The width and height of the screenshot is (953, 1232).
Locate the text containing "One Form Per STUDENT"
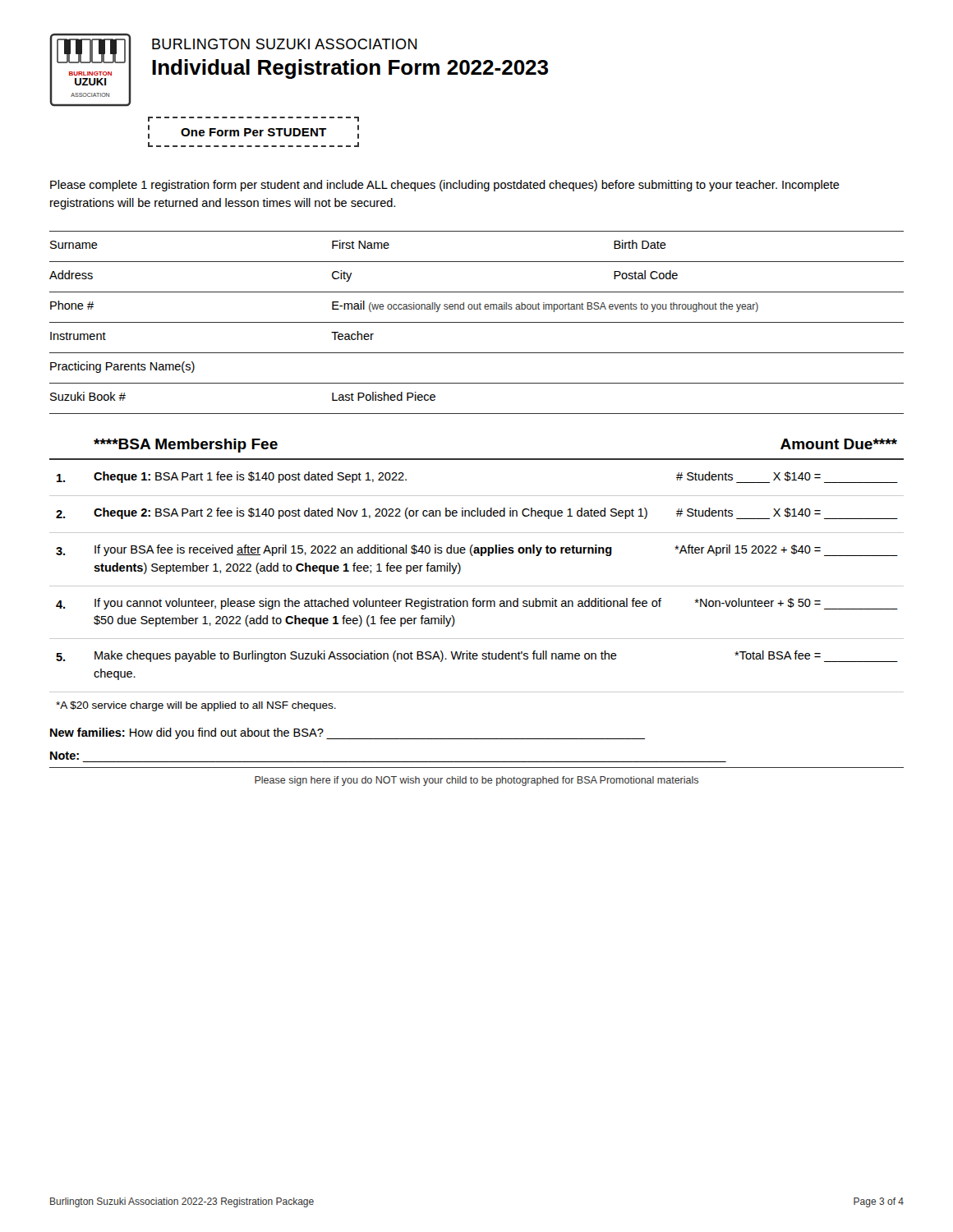coord(254,132)
